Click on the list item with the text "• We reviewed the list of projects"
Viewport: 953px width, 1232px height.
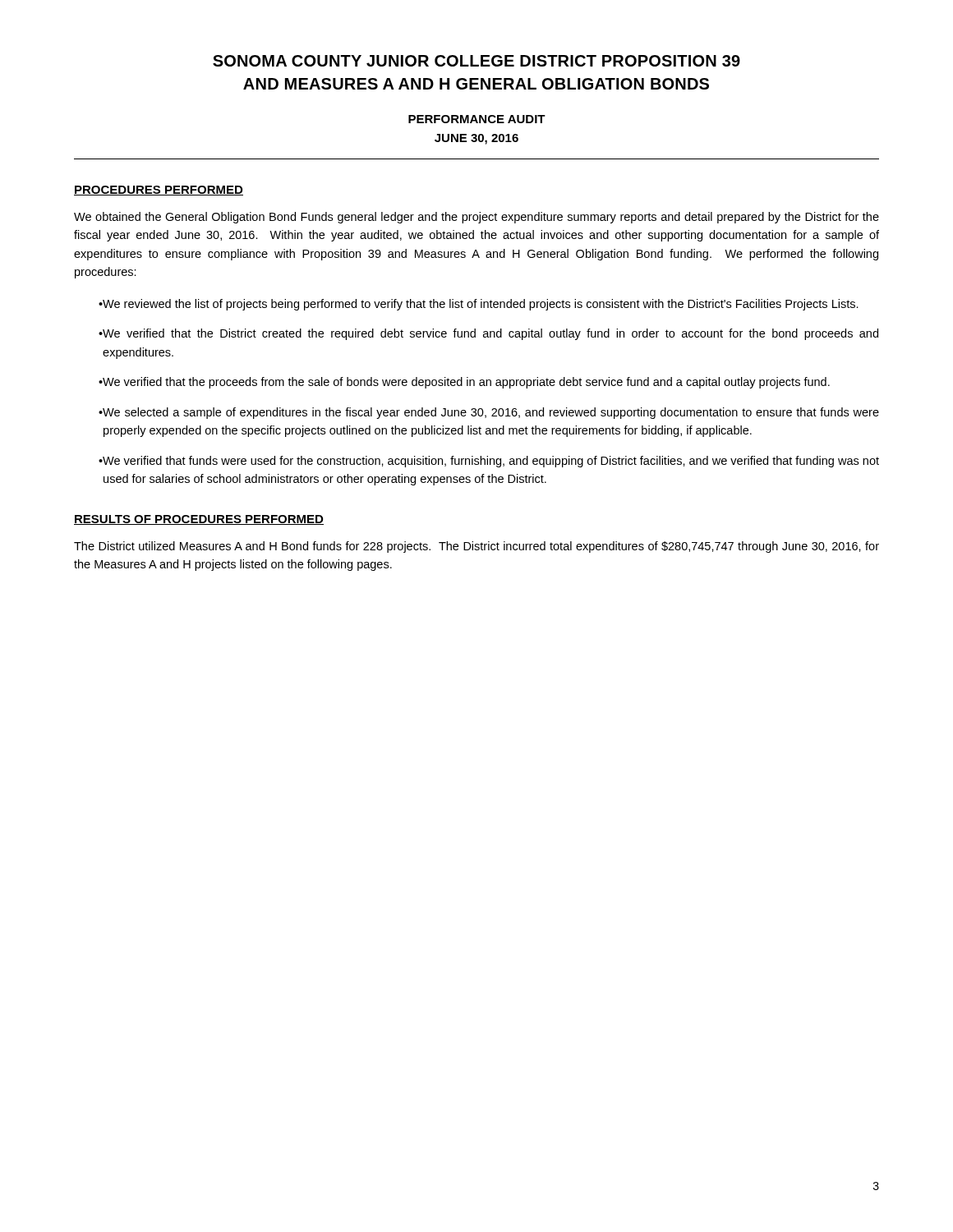click(476, 304)
